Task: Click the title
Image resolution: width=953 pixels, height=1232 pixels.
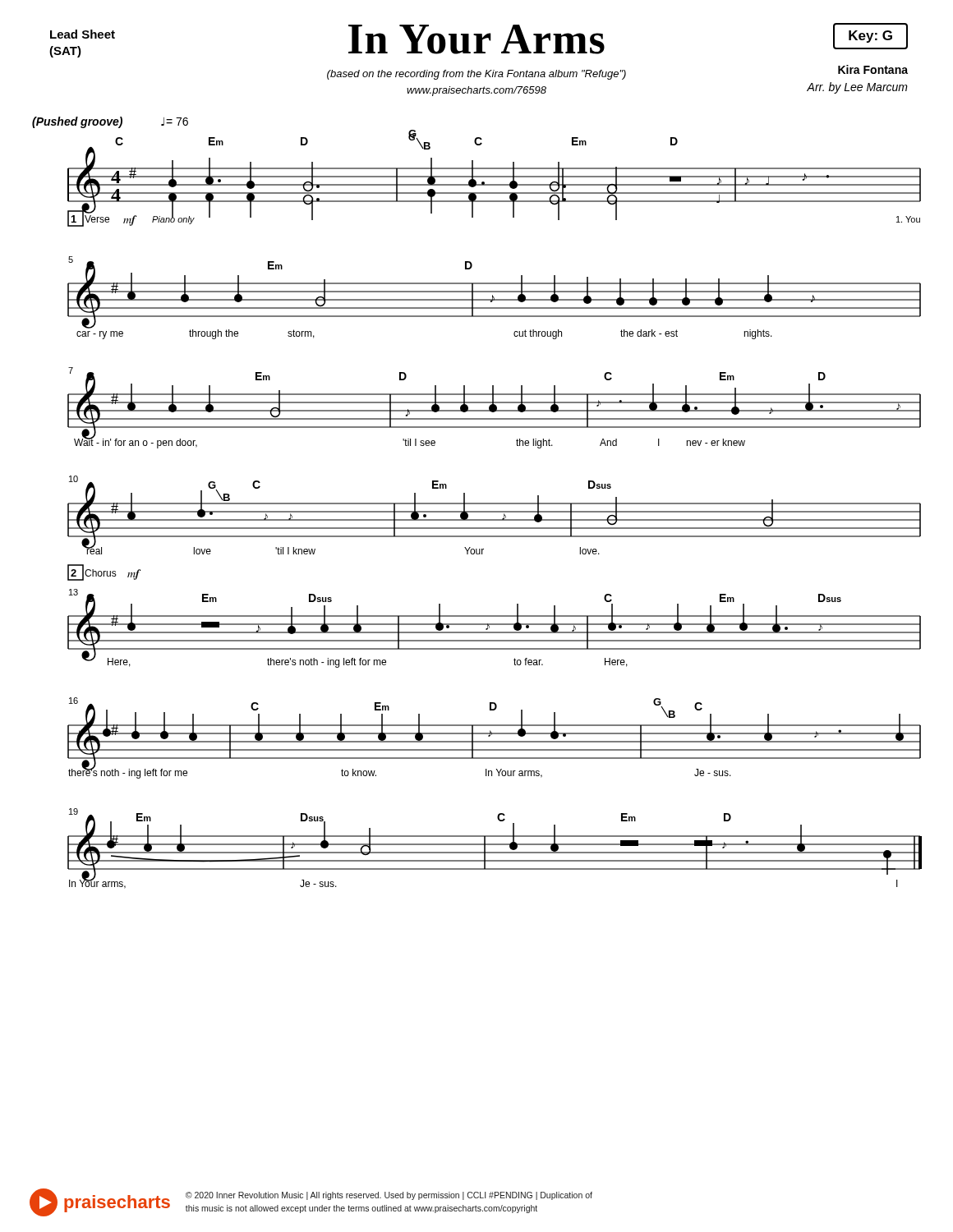Action: point(476,39)
